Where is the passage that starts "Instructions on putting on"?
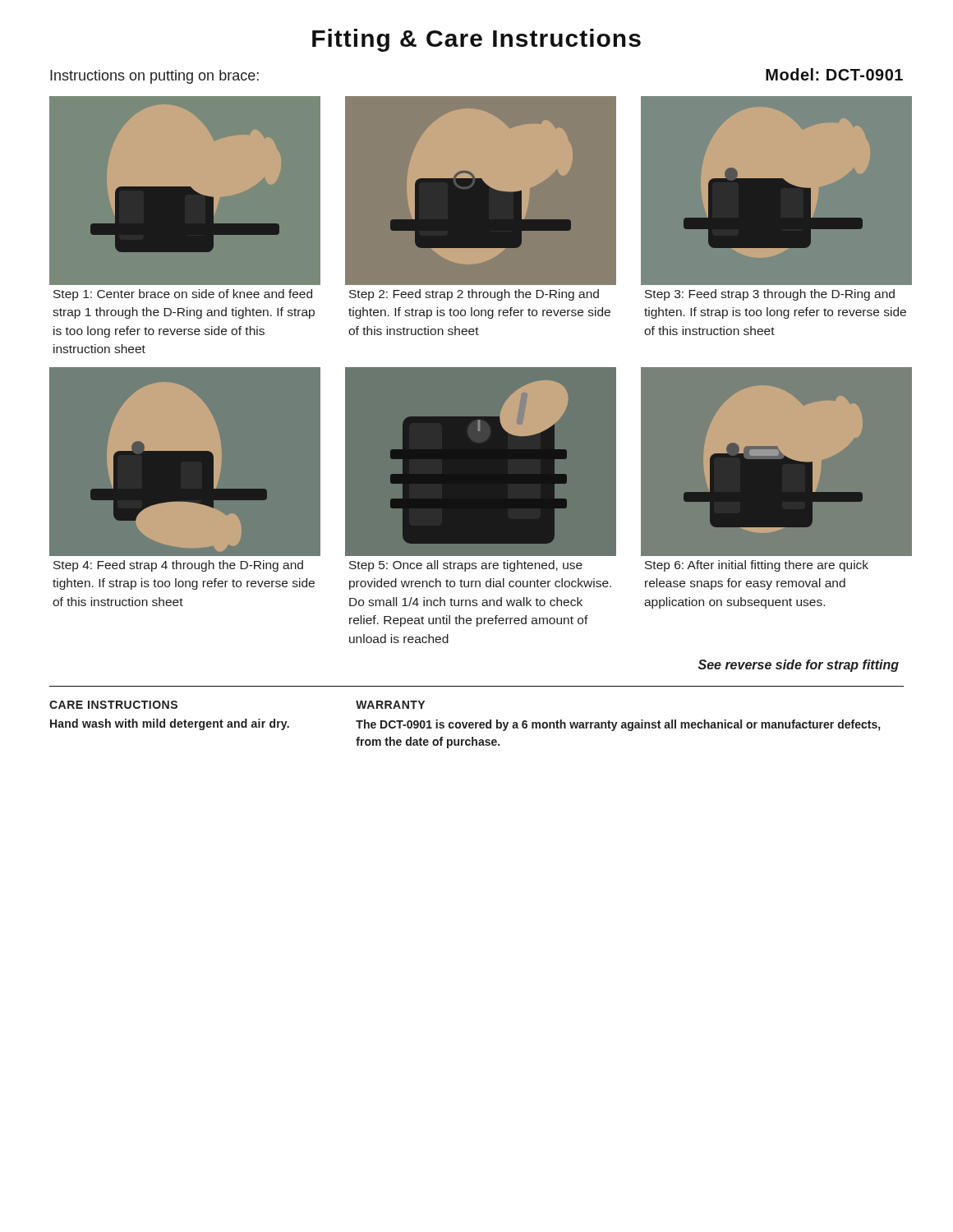The image size is (953, 1232). point(155,76)
